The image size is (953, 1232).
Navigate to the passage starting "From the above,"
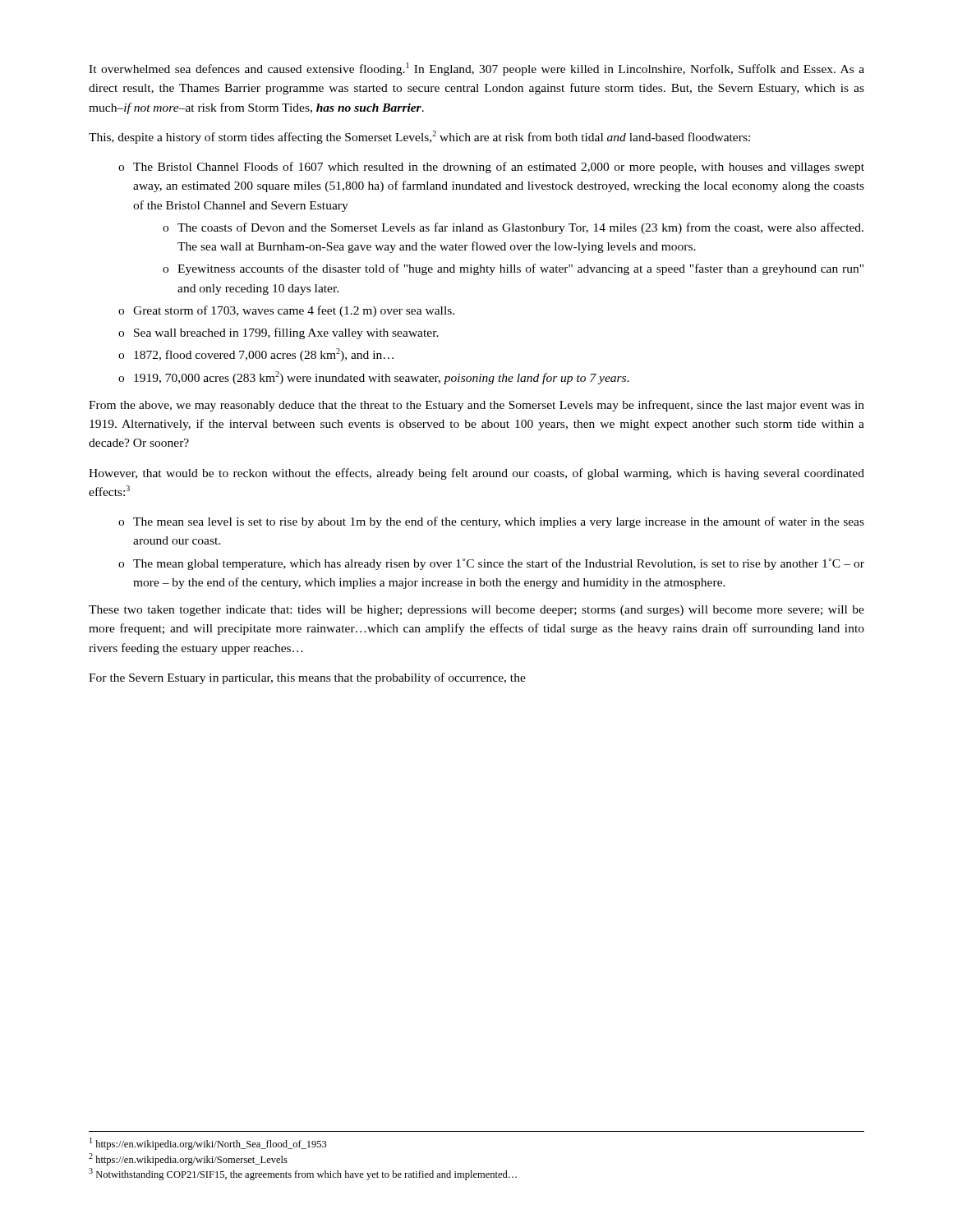pos(476,424)
